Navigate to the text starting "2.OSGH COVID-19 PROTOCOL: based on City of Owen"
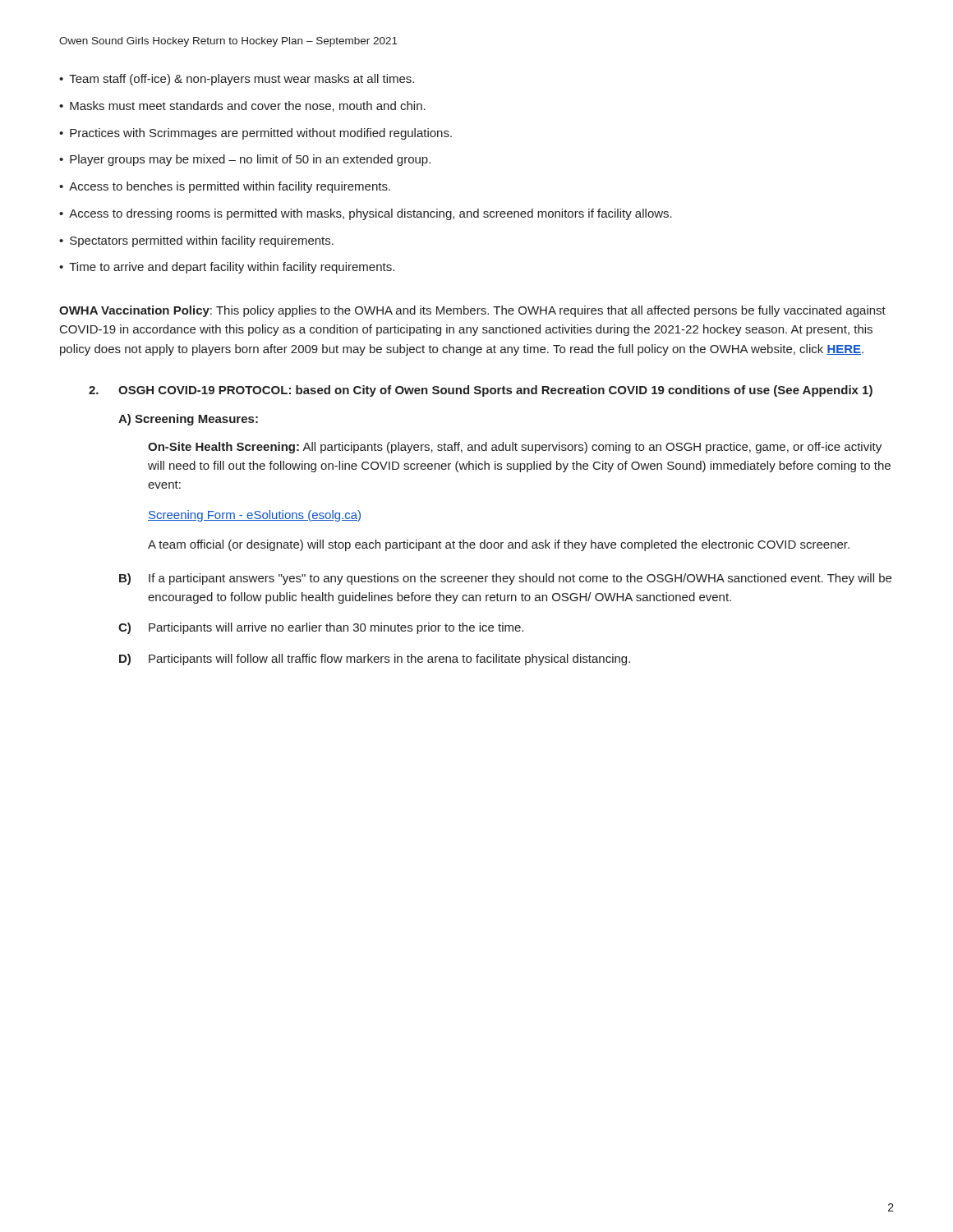Image resolution: width=953 pixels, height=1232 pixels. [x=481, y=389]
